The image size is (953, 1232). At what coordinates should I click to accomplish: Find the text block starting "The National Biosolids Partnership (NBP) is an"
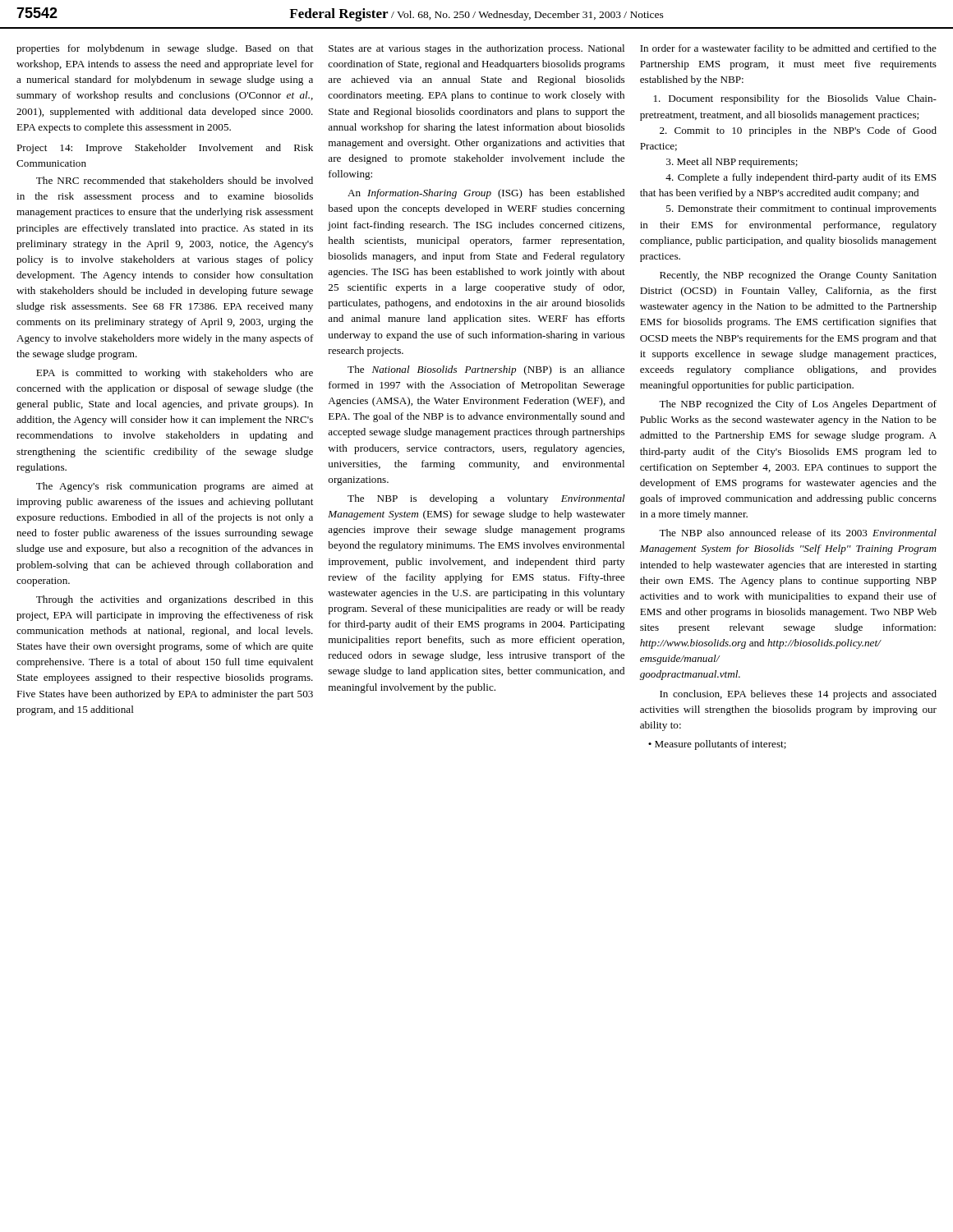coord(476,424)
